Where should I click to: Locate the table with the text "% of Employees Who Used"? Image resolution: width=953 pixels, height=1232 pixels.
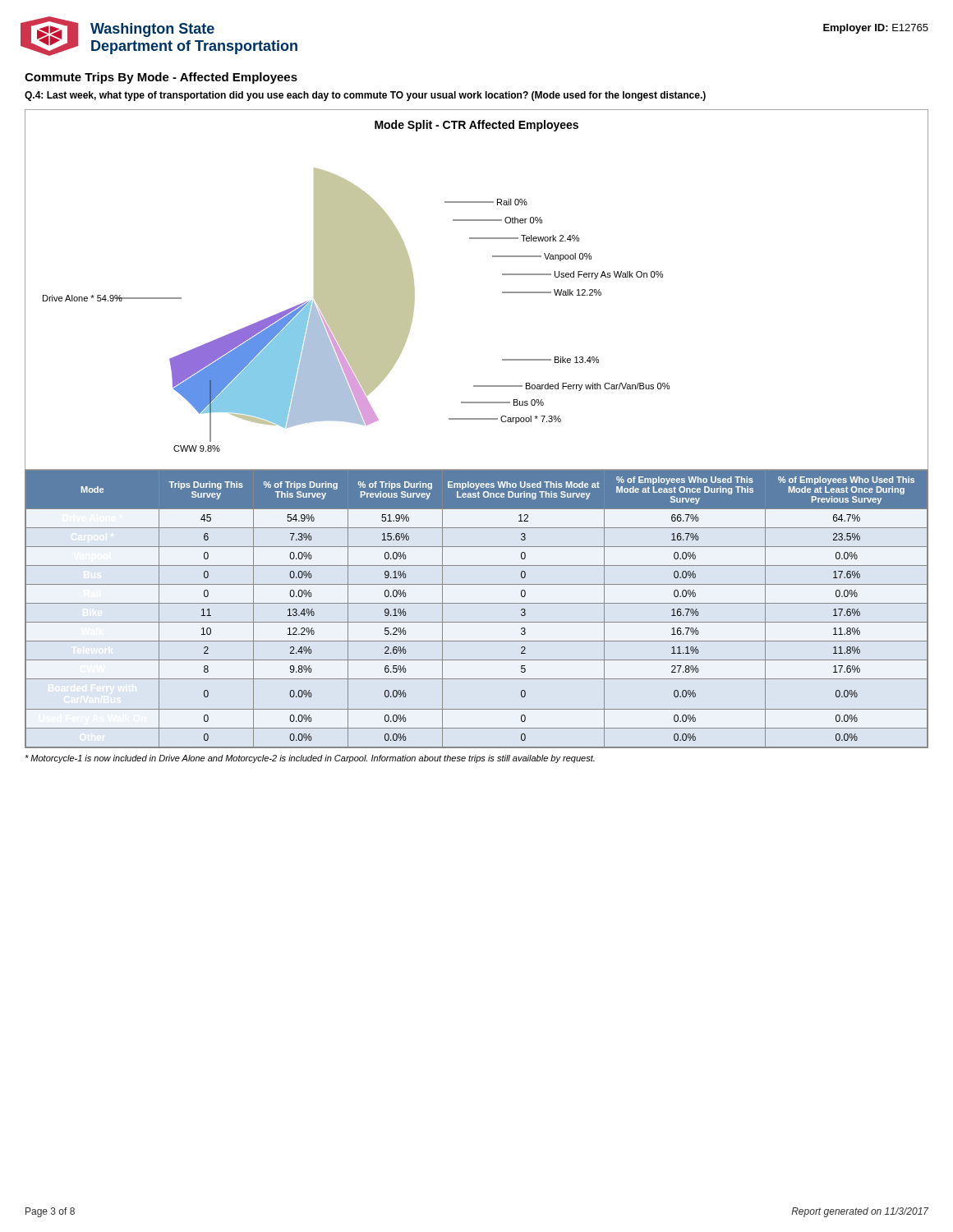point(476,609)
